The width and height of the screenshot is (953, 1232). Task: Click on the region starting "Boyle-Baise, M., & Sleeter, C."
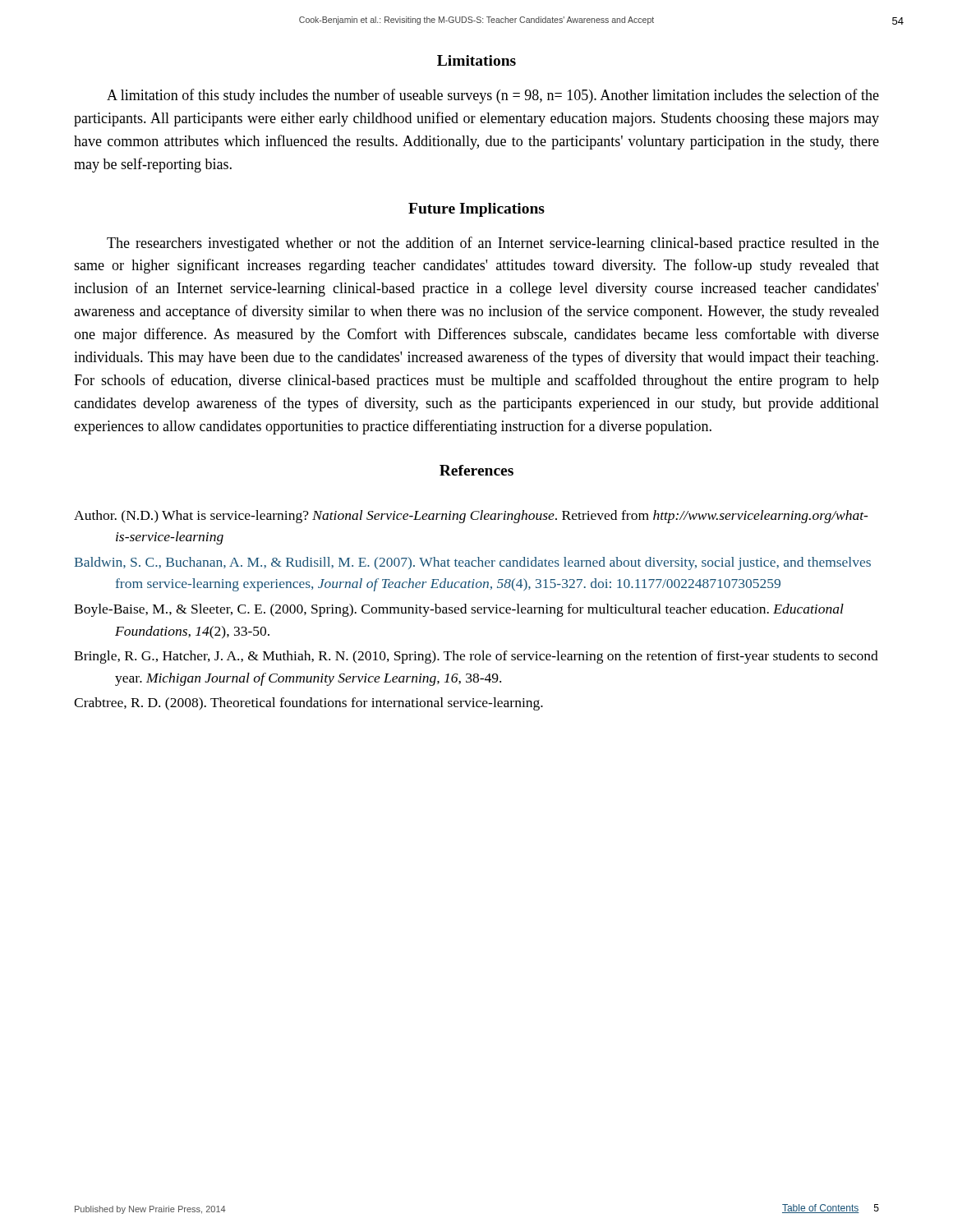pos(476,620)
